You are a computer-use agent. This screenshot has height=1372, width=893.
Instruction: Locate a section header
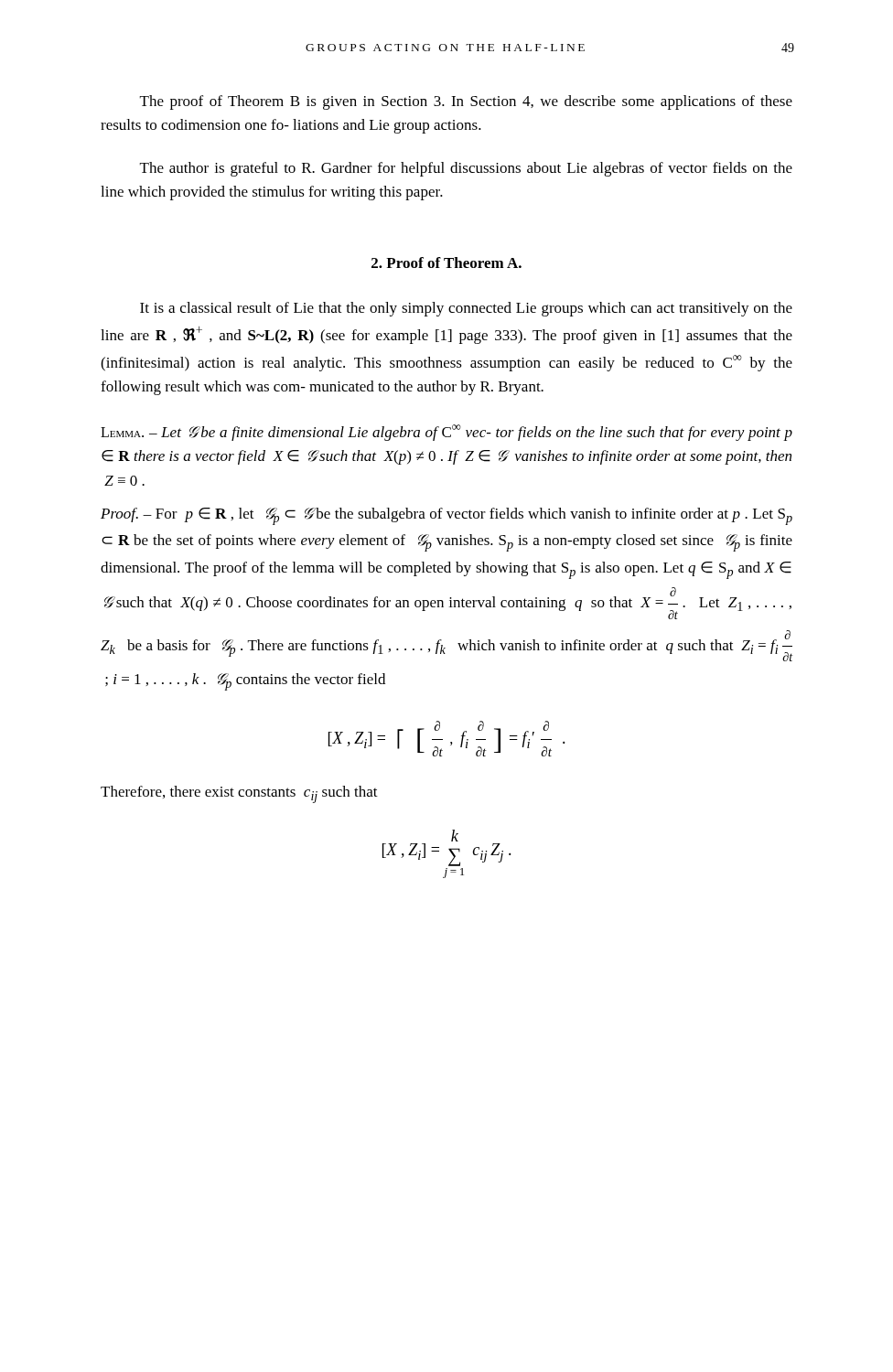446,263
